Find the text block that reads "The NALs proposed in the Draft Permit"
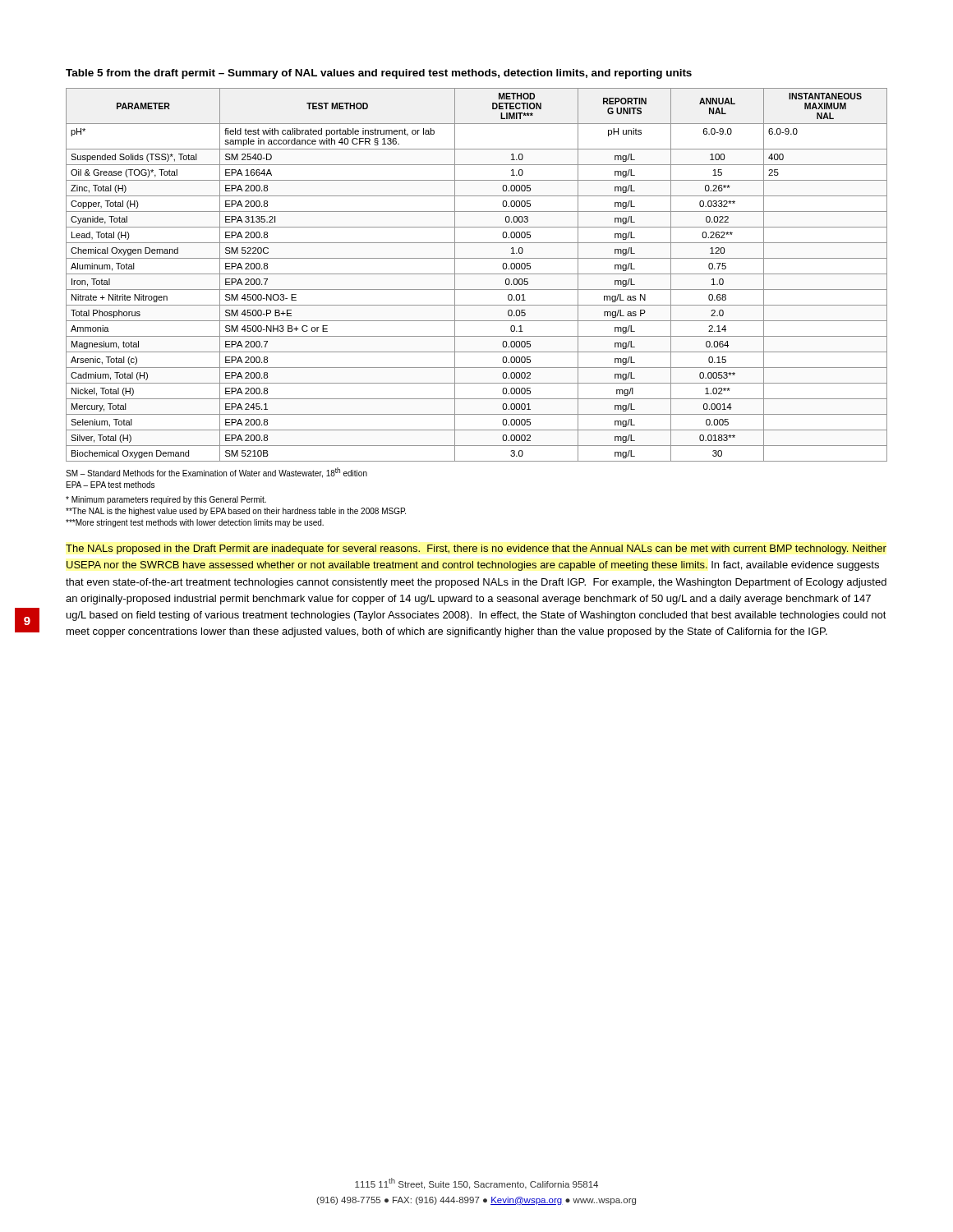Image resolution: width=953 pixels, height=1232 pixels. click(x=476, y=590)
